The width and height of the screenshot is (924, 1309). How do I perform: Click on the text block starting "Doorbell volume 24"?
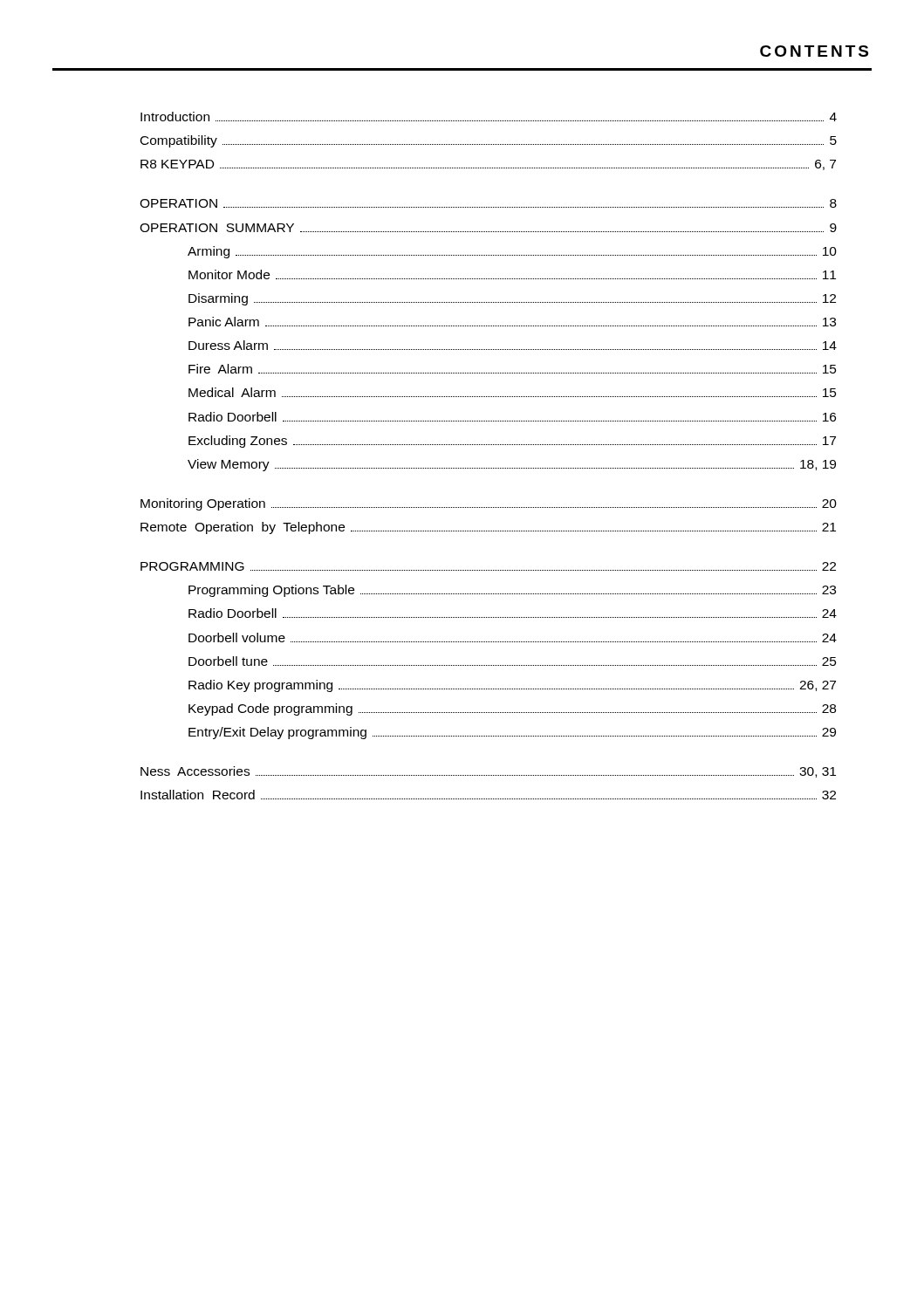pos(512,637)
